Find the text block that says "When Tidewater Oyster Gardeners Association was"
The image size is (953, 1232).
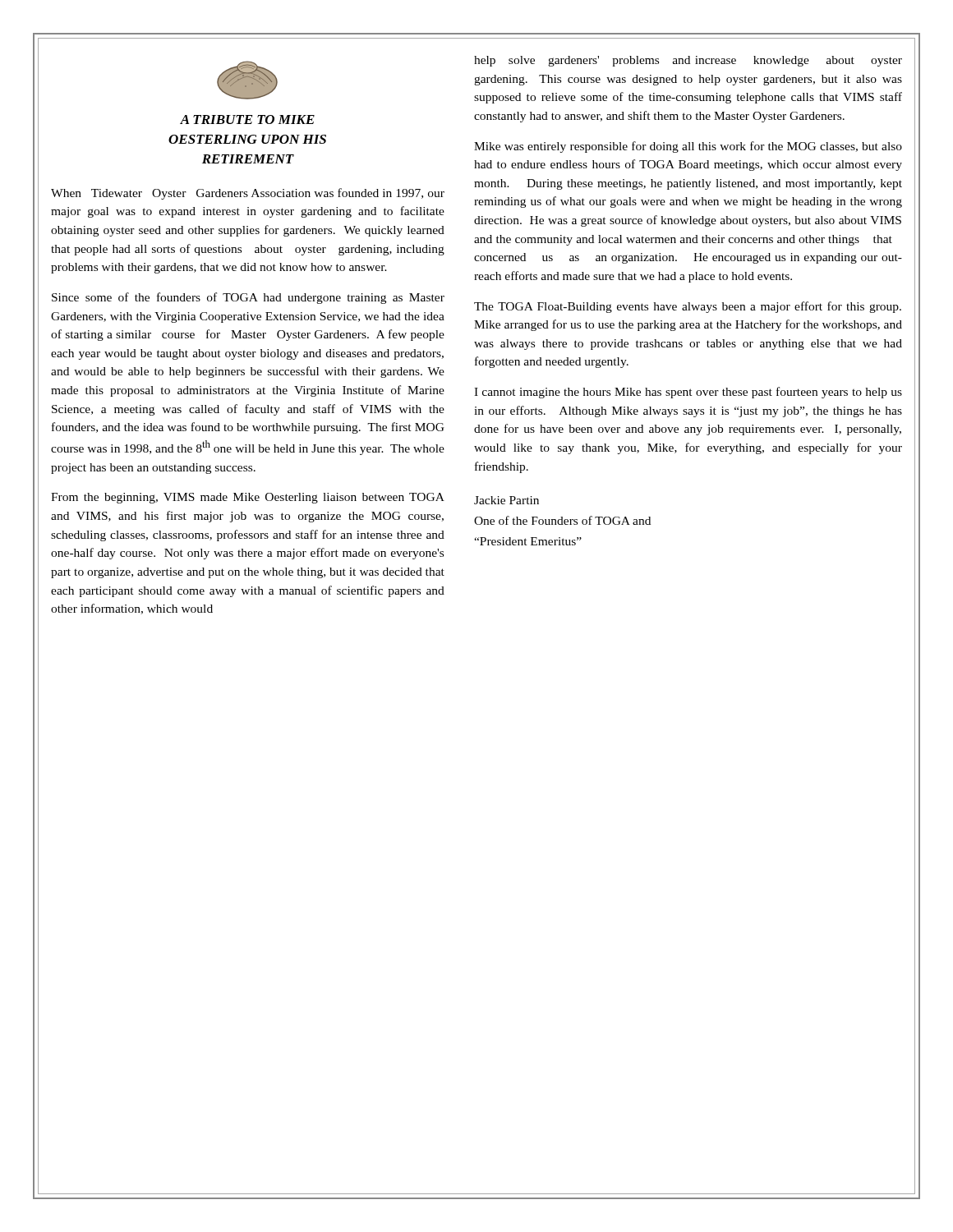point(248,230)
